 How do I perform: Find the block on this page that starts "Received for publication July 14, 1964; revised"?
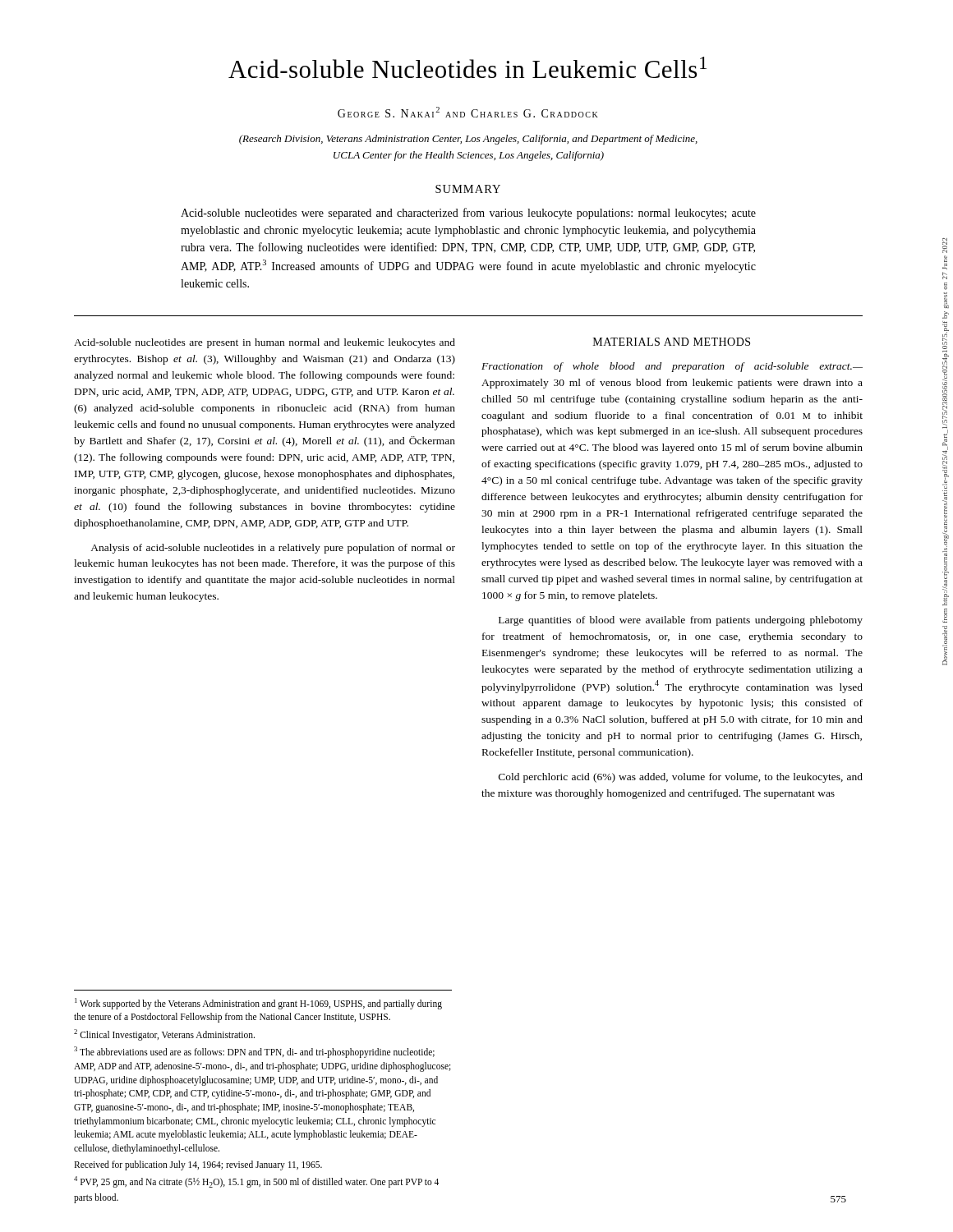click(198, 1164)
